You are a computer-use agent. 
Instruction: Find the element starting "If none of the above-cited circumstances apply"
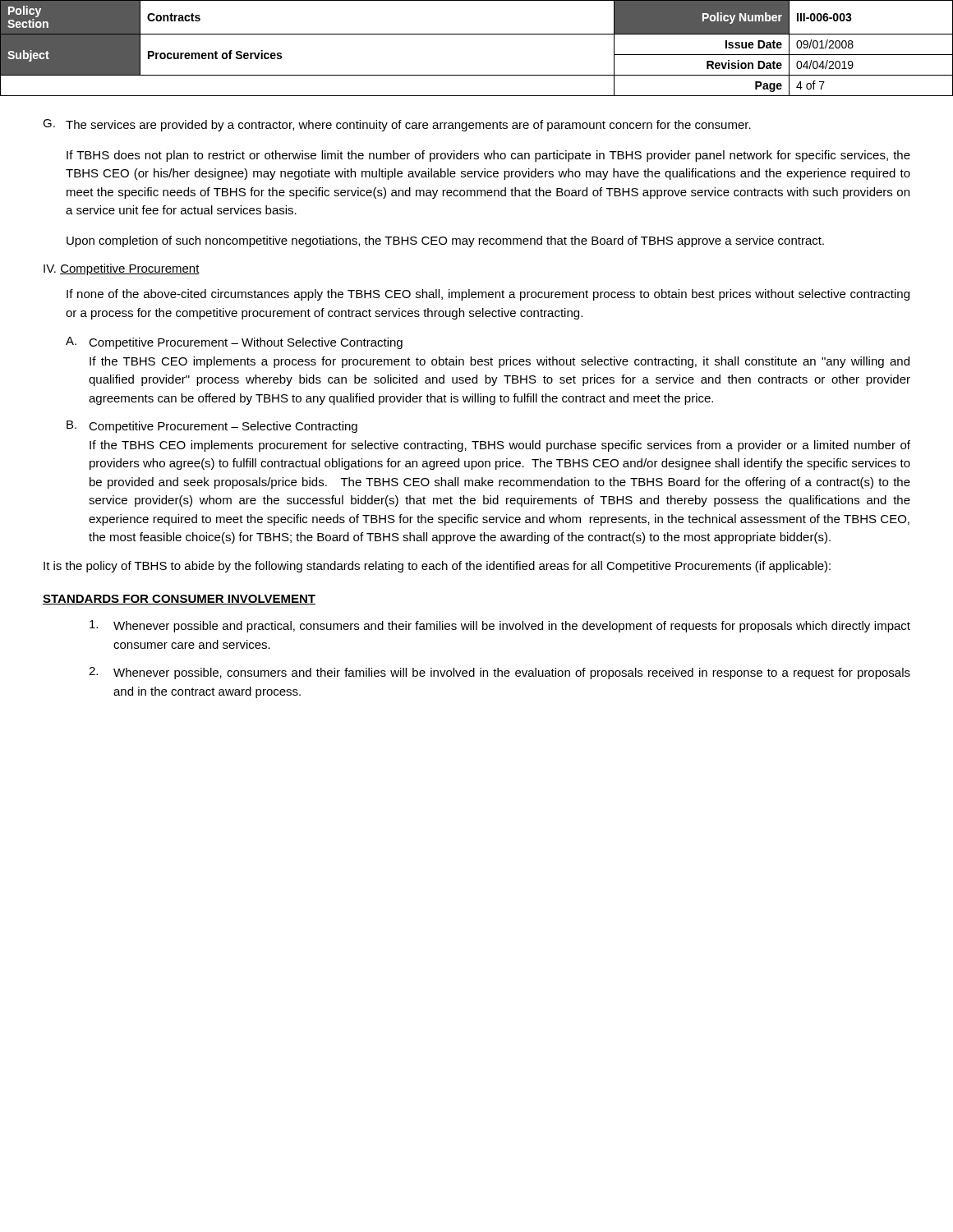[488, 303]
